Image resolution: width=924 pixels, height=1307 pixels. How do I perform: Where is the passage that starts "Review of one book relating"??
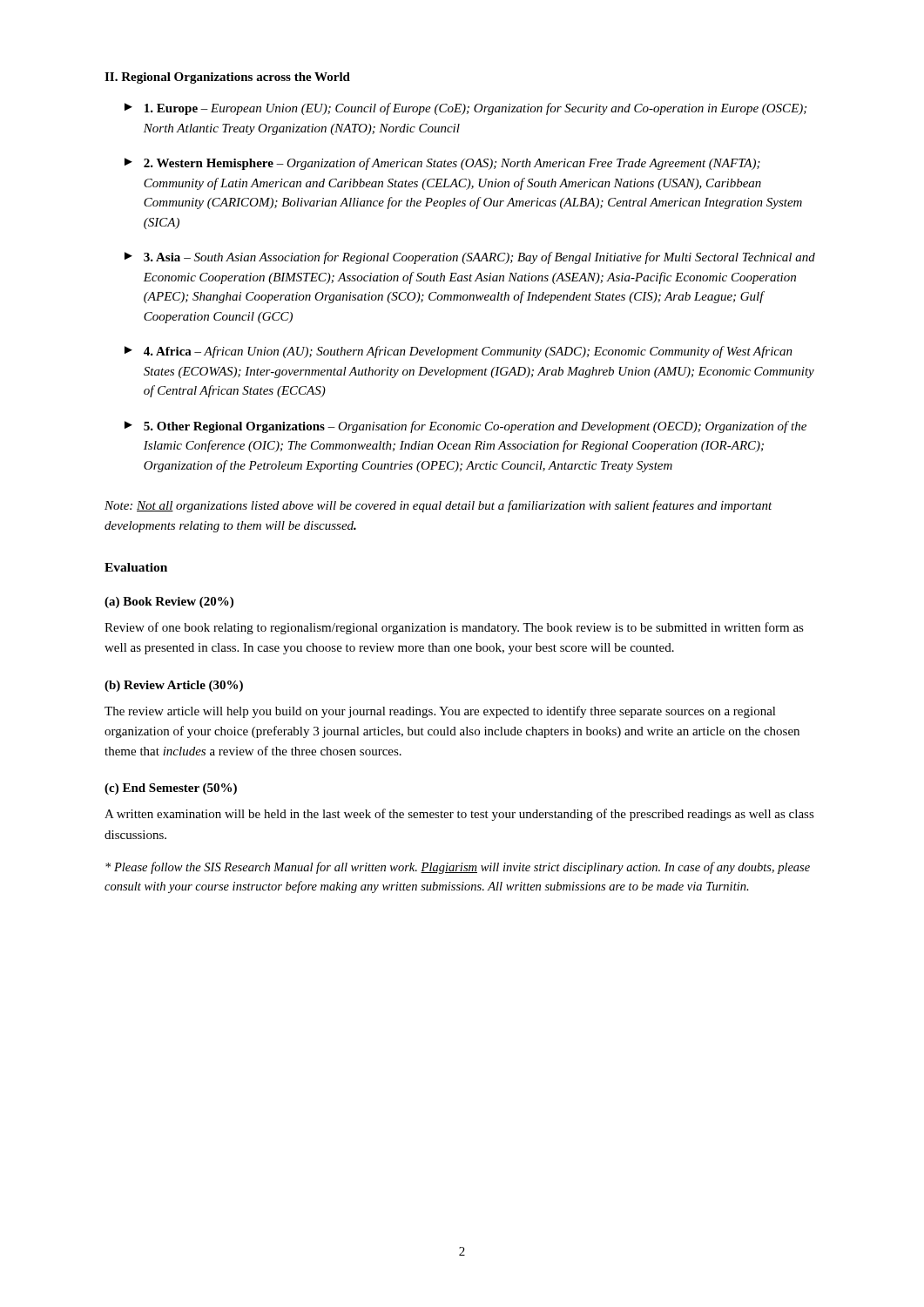click(454, 637)
